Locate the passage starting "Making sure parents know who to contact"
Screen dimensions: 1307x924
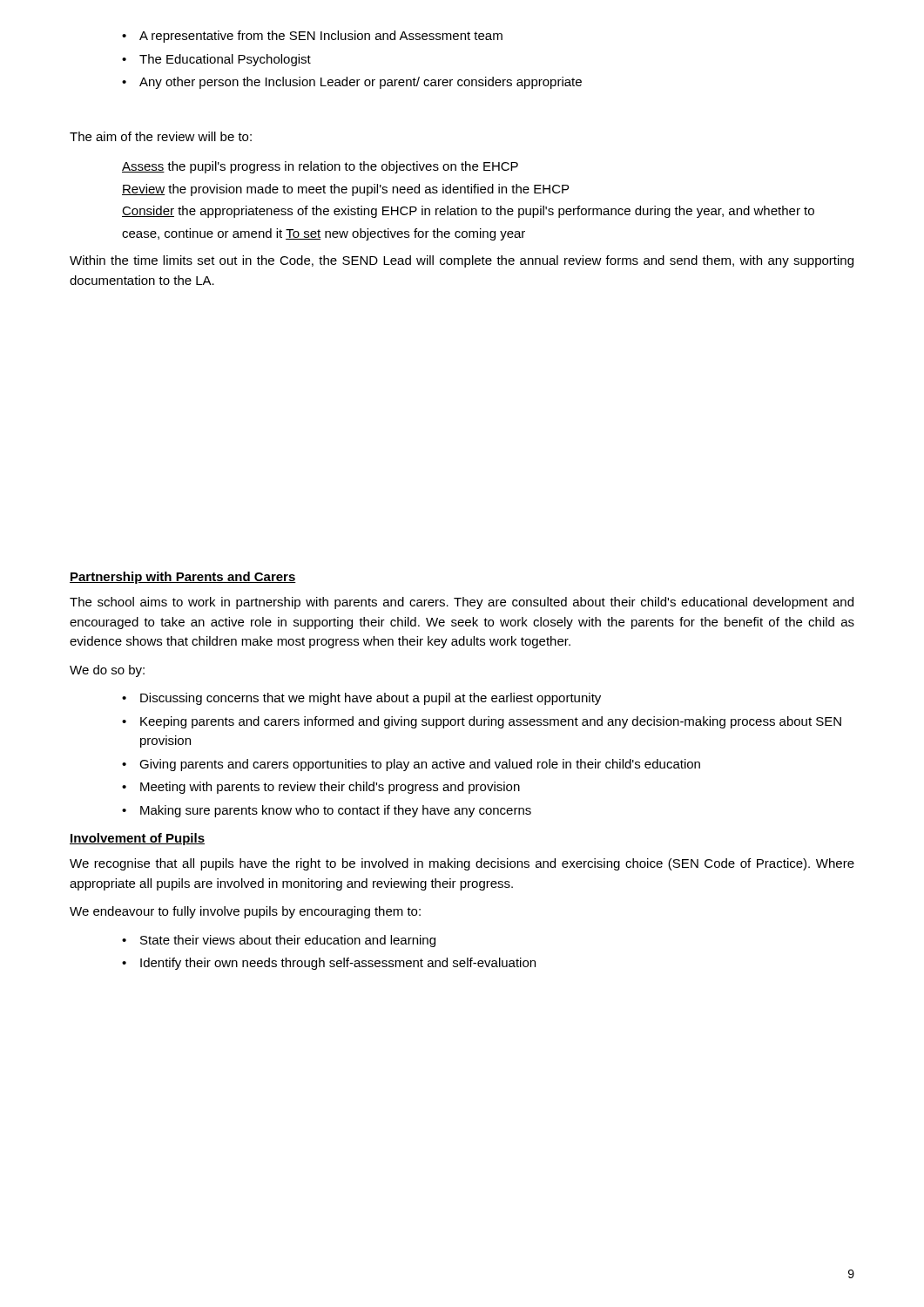(x=488, y=810)
